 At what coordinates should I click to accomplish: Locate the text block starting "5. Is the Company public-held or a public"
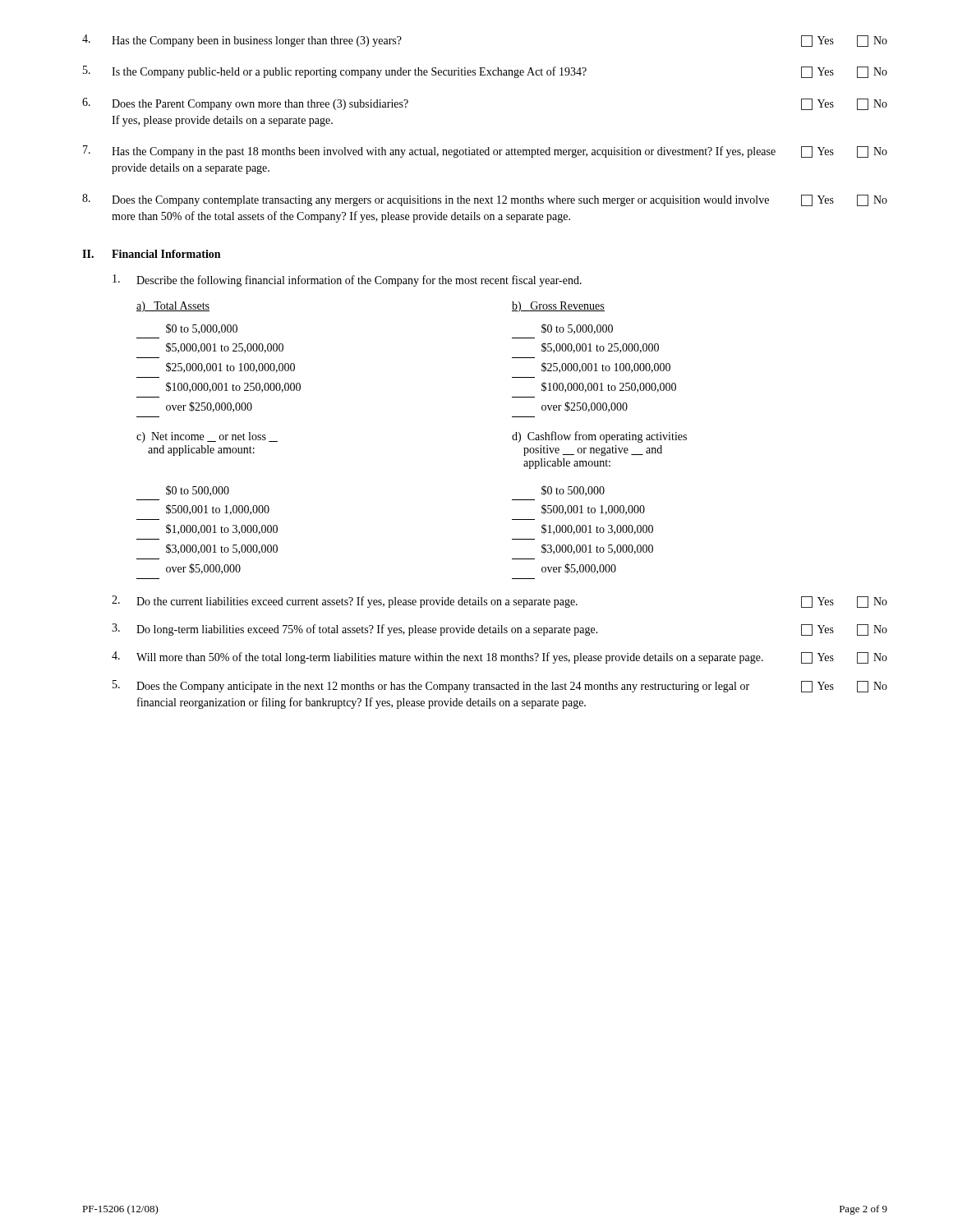point(485,73)
